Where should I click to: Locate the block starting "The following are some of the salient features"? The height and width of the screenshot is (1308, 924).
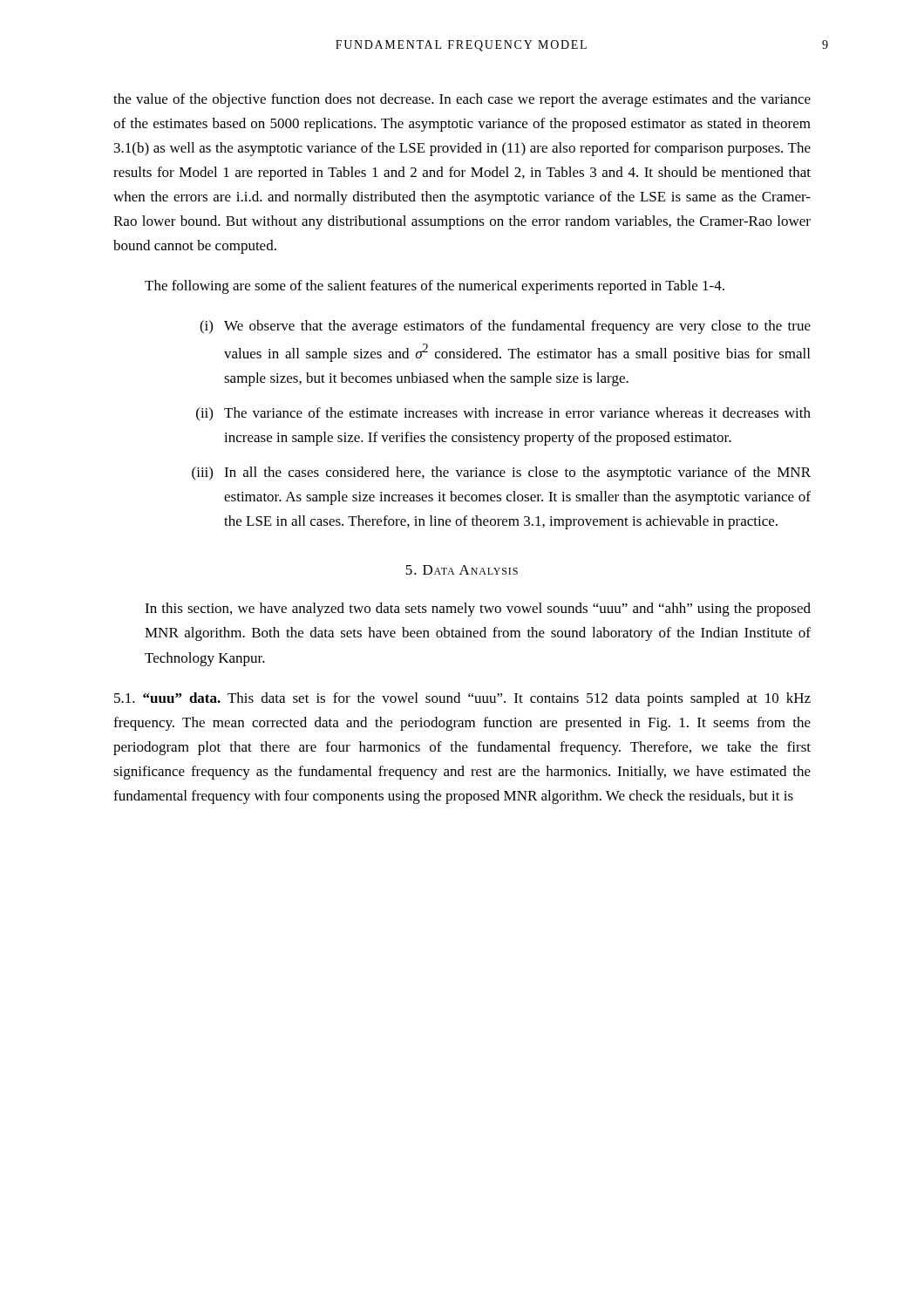(x=478, y=286)
